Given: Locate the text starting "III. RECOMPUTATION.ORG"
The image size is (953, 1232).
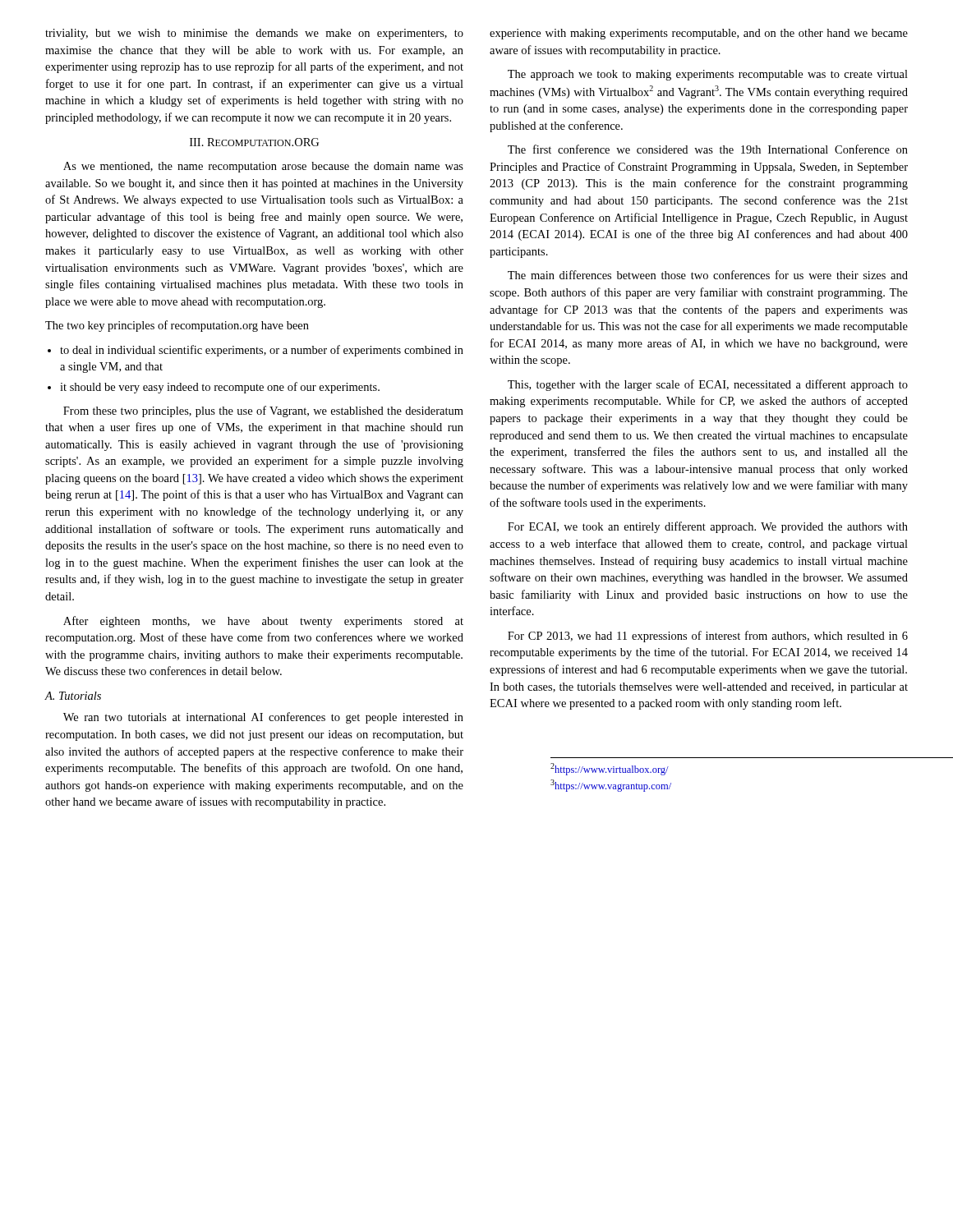Looking at the screenshot, I should point(254,142).
